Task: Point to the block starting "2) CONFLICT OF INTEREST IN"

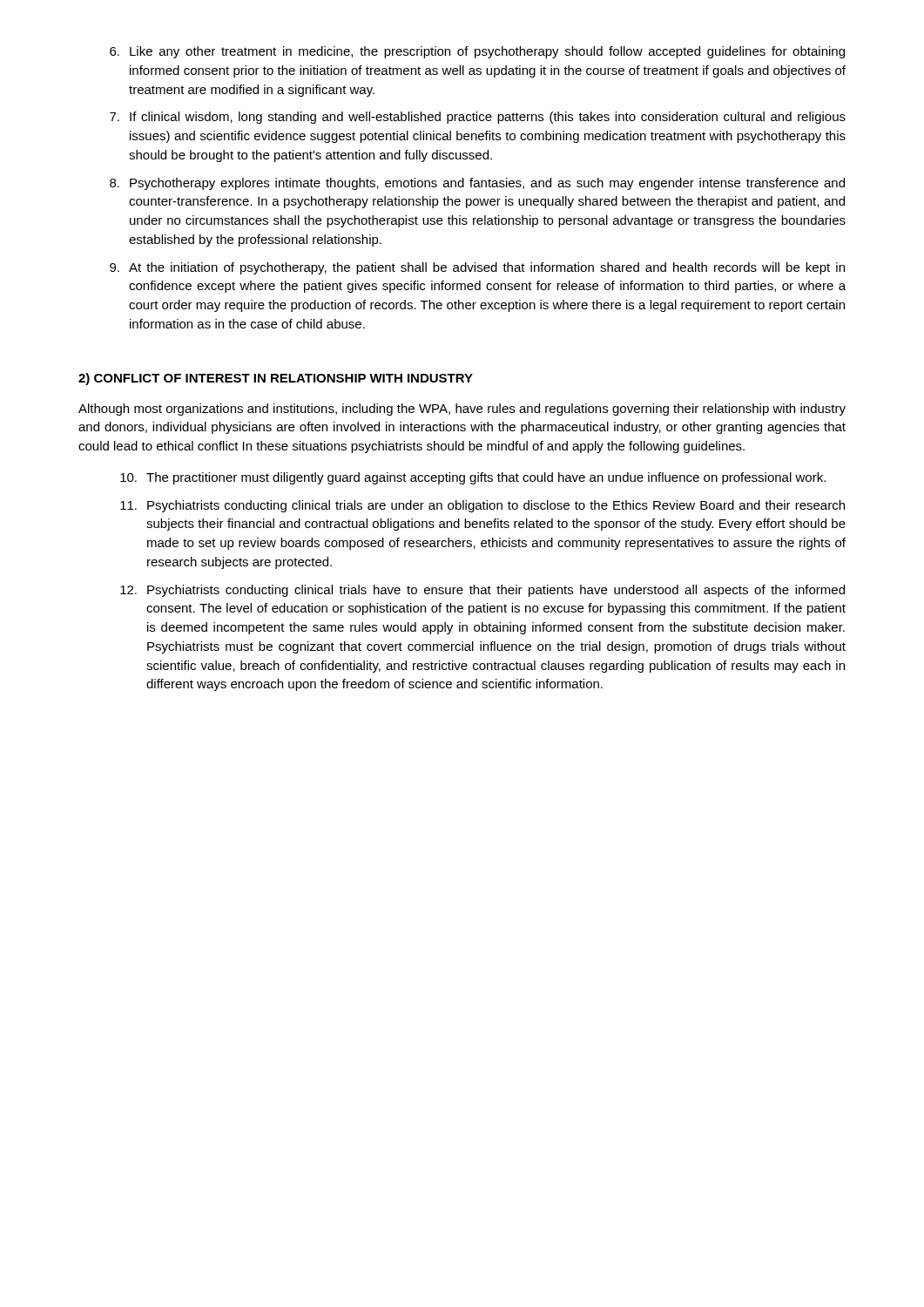Action: tap(276, 377)
